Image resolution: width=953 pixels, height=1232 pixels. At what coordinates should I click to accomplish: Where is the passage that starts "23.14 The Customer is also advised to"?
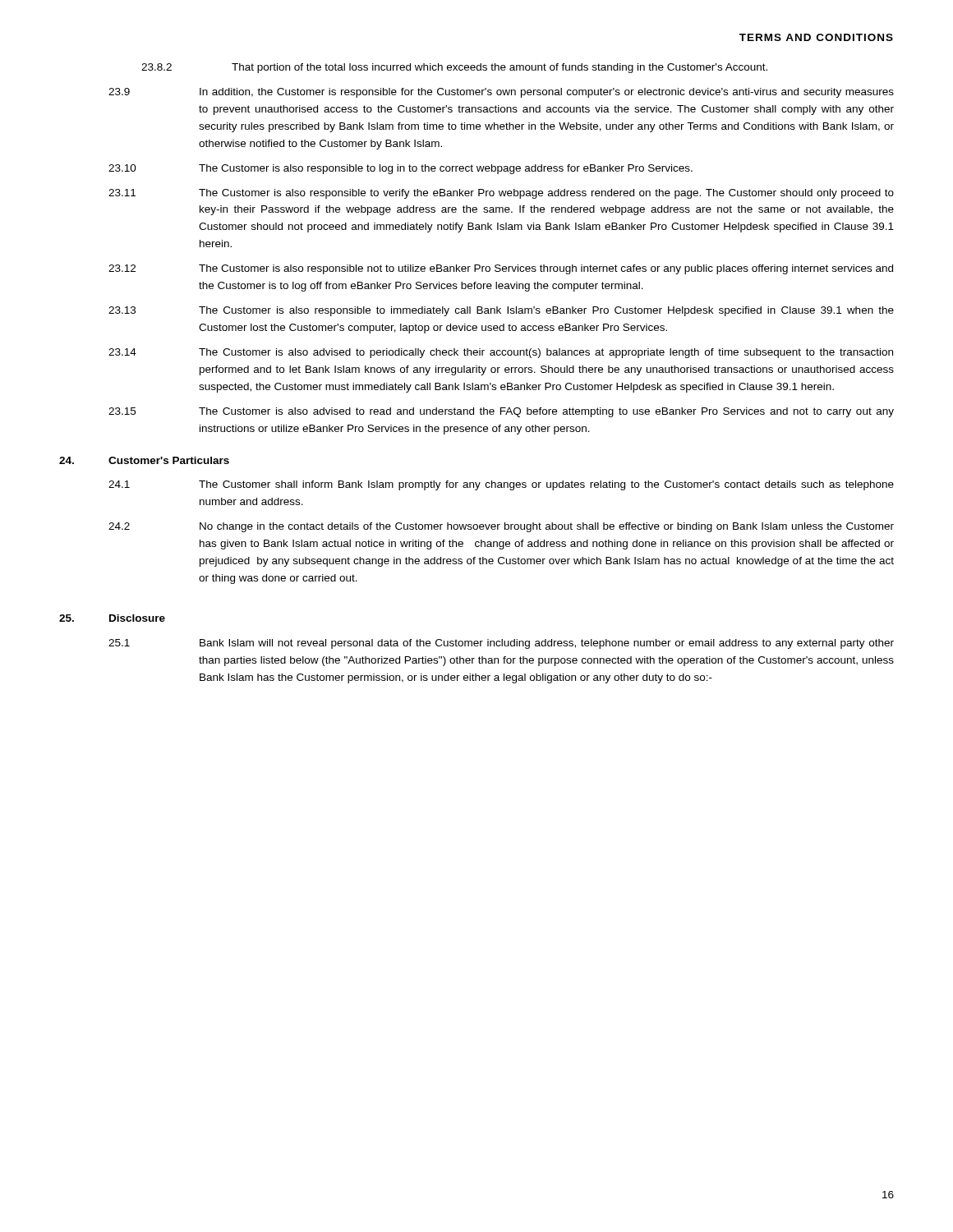click(x=476, y=370)
